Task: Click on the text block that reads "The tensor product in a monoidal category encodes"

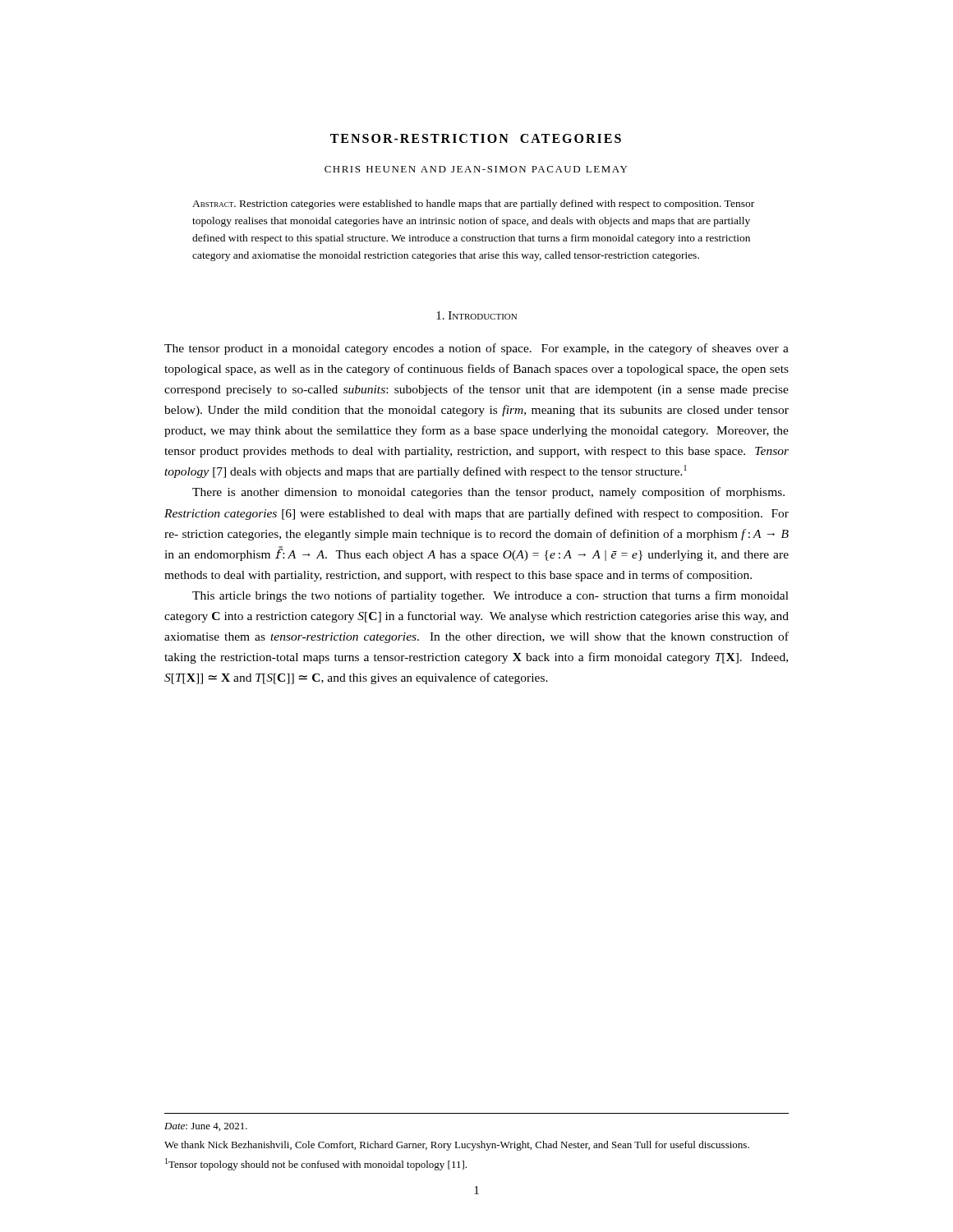Action: (x=476, y=409)
